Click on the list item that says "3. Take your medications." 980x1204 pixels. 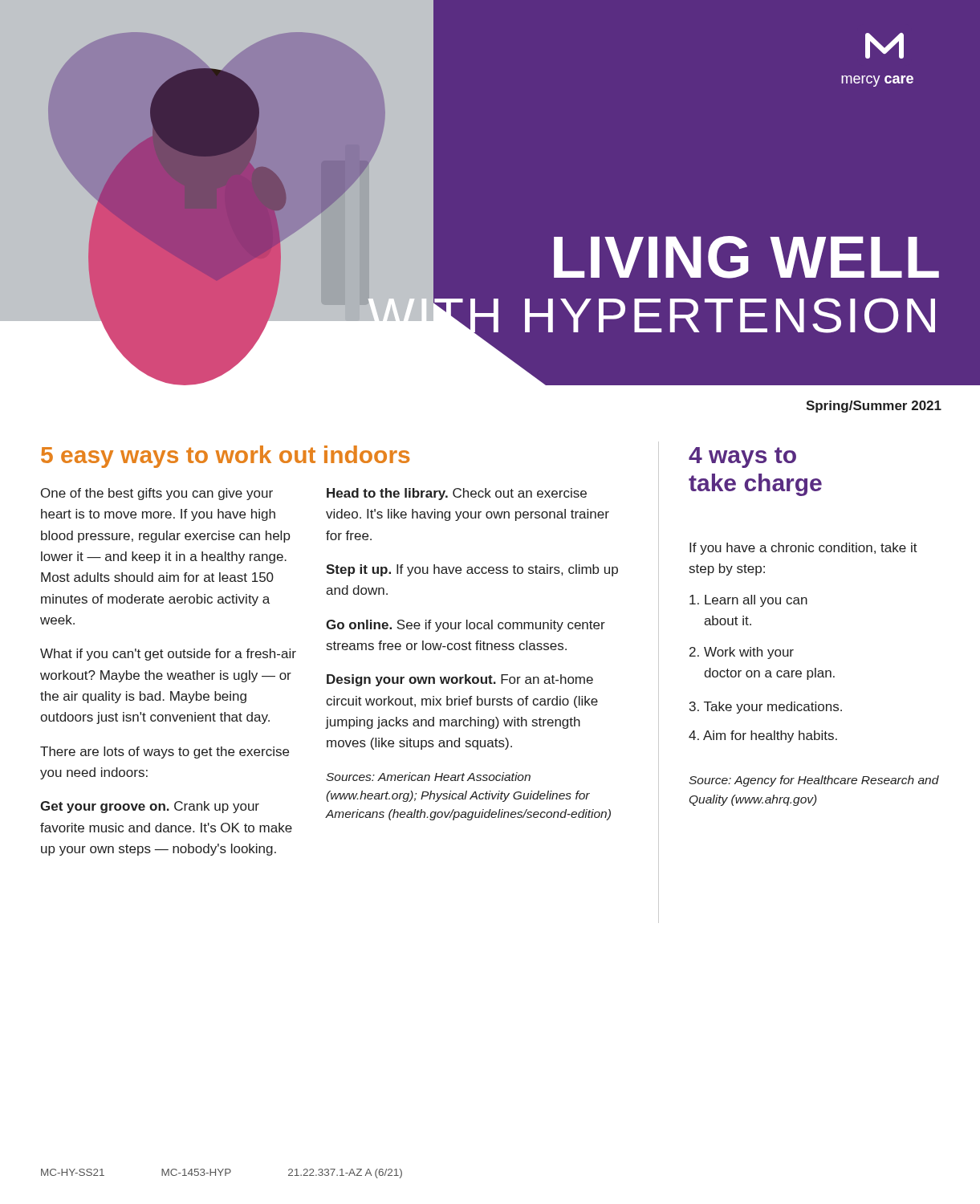click(766, 707)
